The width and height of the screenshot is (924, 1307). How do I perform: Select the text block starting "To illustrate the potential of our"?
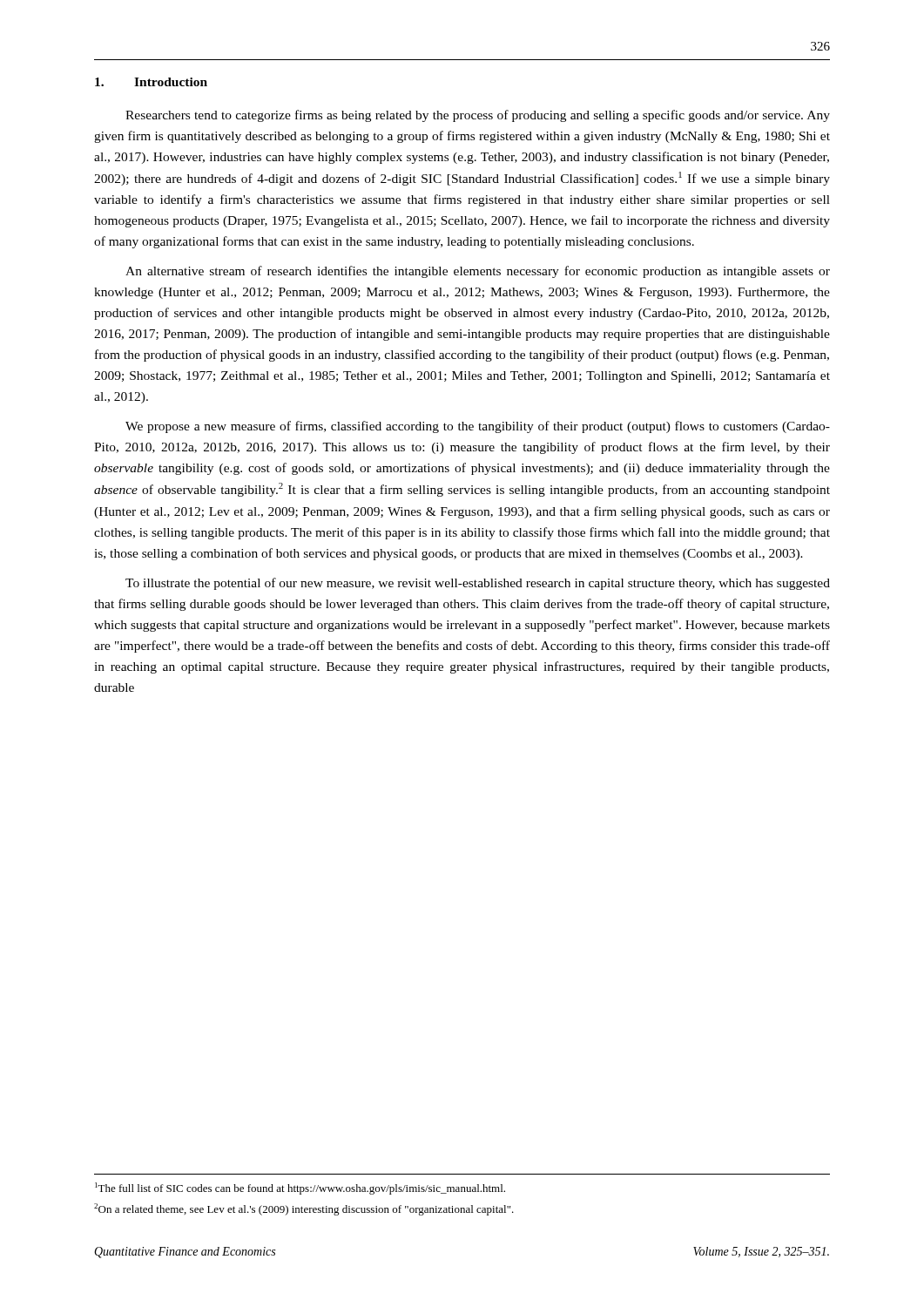tap(462, 635)
